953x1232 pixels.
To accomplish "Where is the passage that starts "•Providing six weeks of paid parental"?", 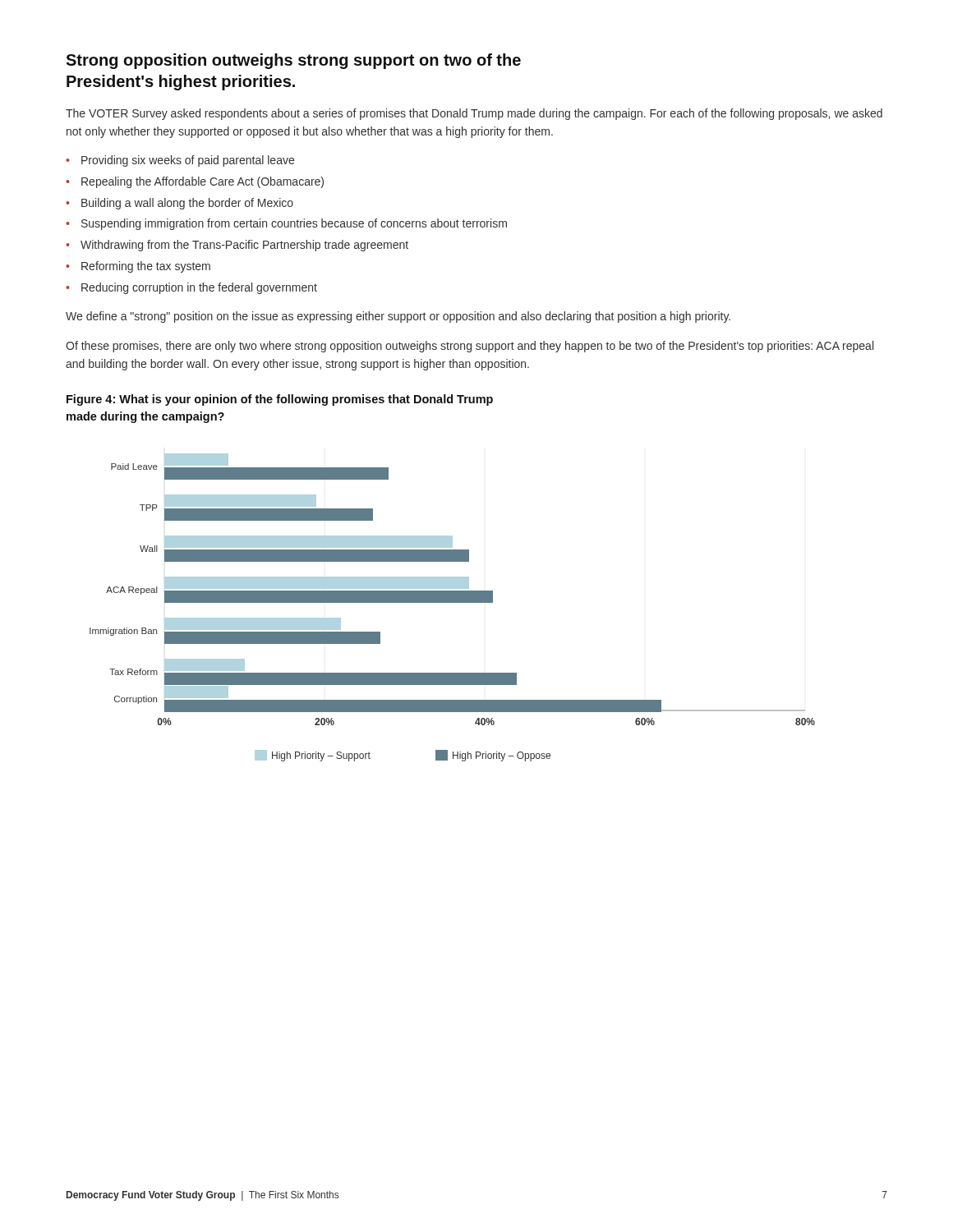I will [180, 161].
